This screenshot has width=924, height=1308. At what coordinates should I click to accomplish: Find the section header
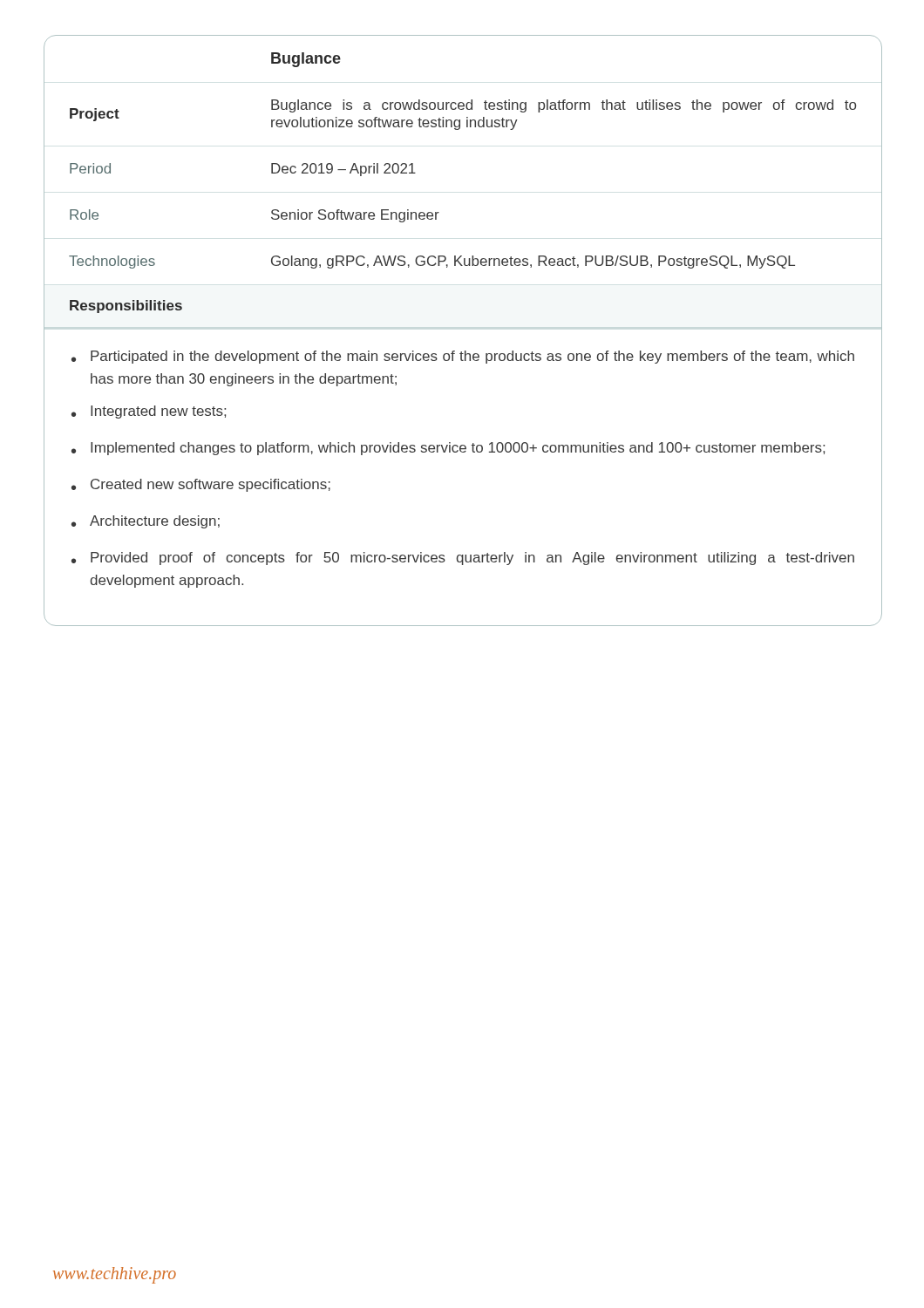pos(463,307)
